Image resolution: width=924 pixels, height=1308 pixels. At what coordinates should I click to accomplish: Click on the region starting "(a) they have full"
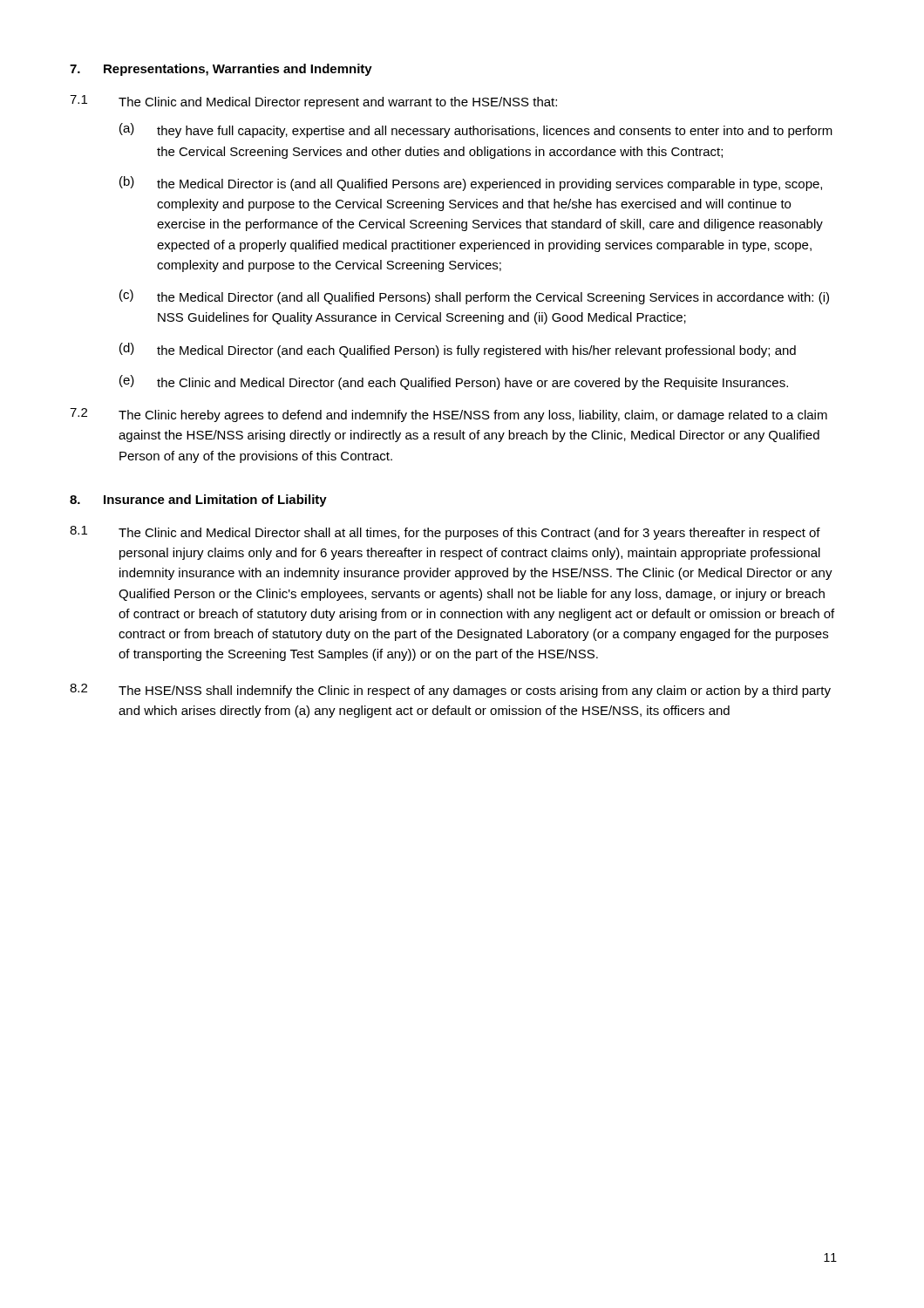point(478,141)
